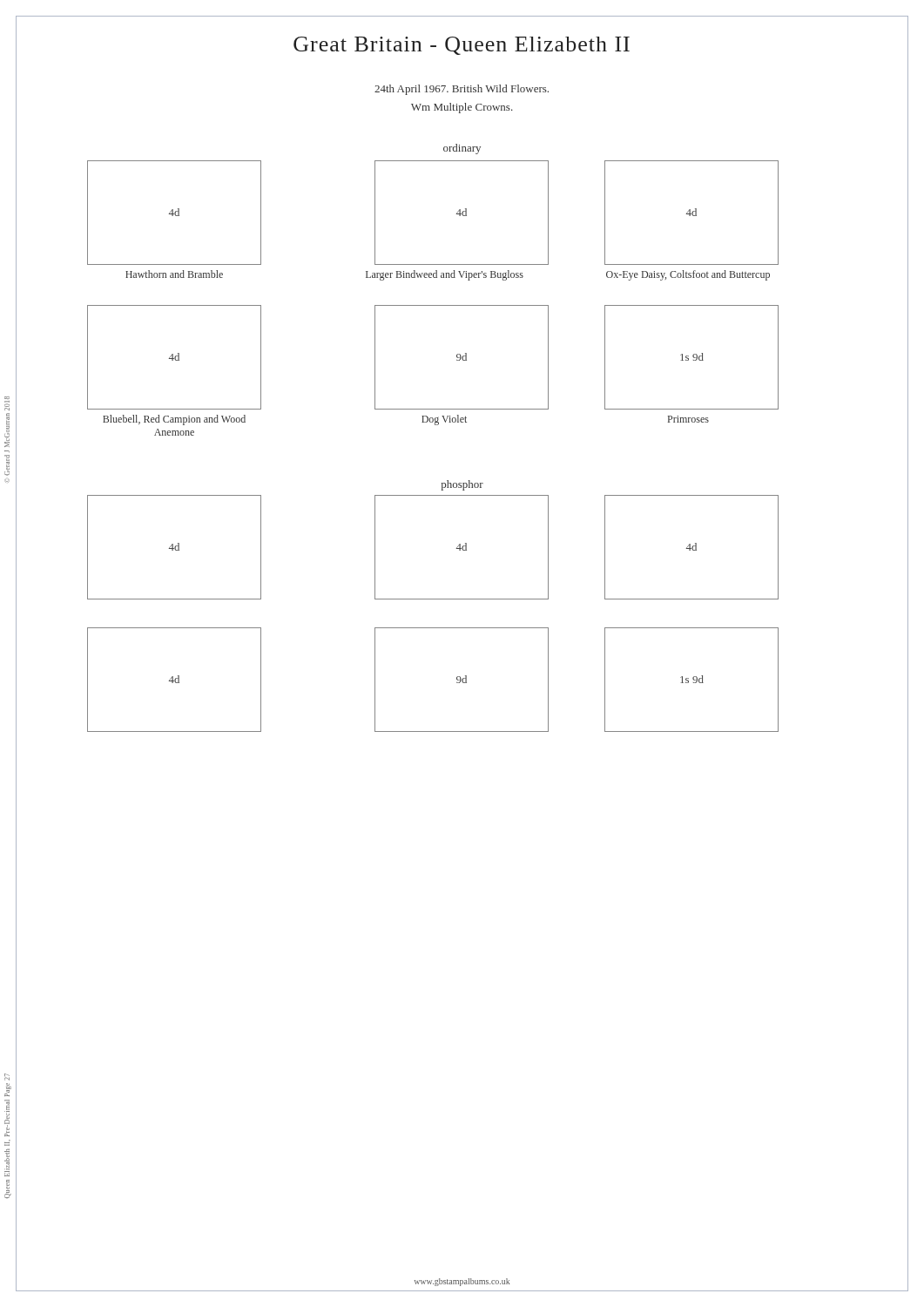Image resolution: width=924 pixels, height=1307 pixels.
Task: Where does it say "Dog Violet"?
Action: click(444, 419)
